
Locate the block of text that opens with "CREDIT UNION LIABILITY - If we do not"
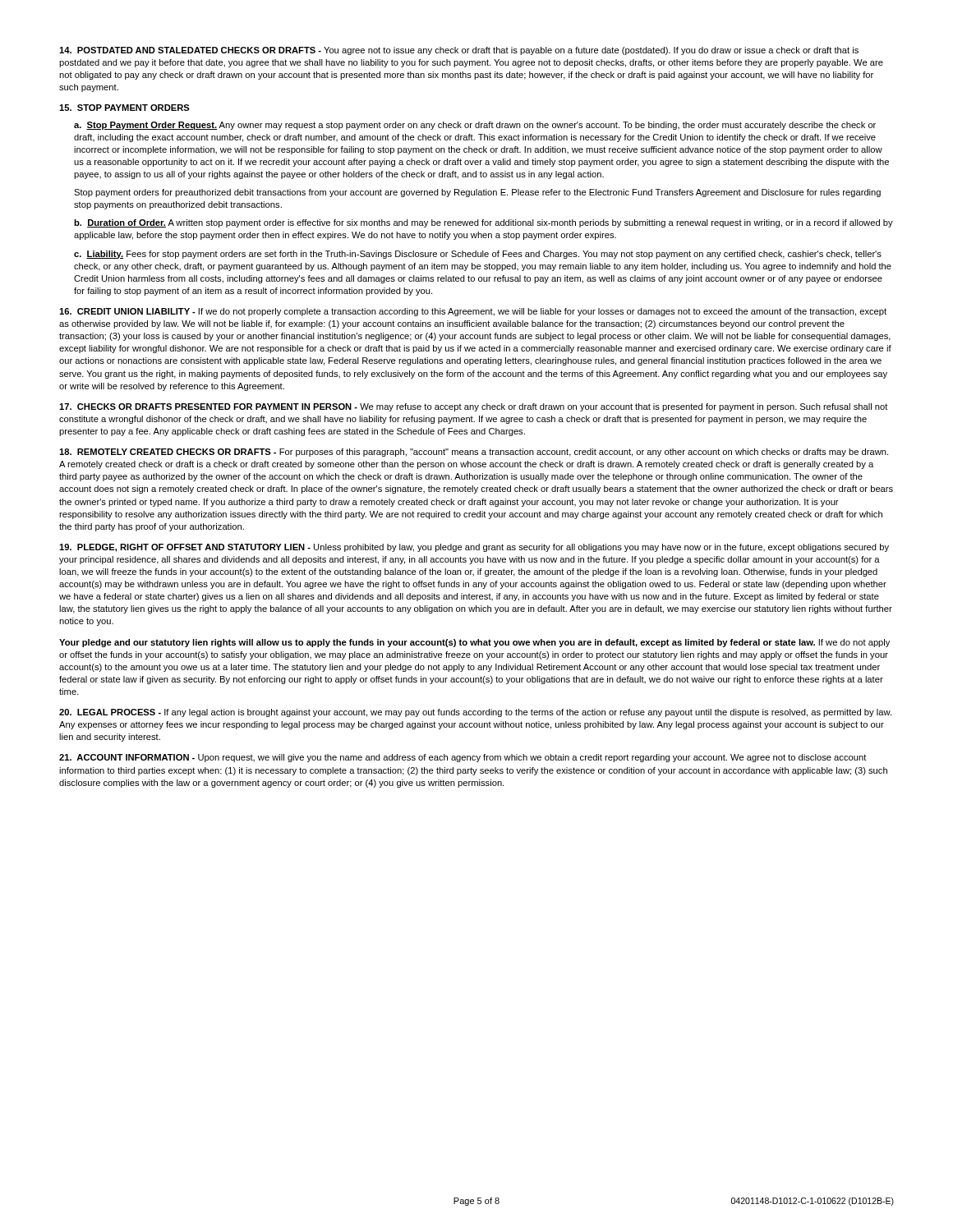tap(475, 348)
